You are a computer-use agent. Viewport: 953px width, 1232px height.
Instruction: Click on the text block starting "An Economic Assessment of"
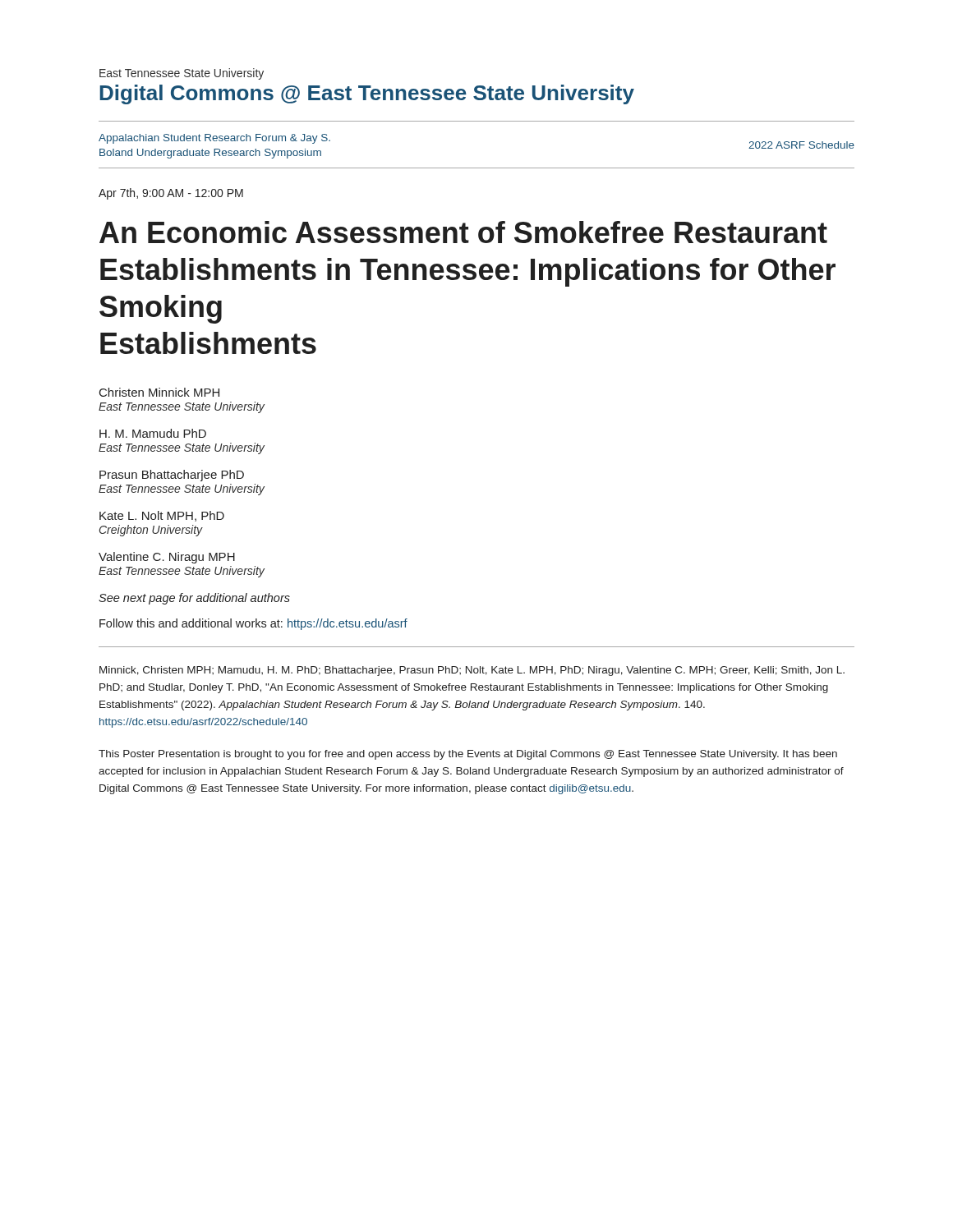tap(467, 288)
